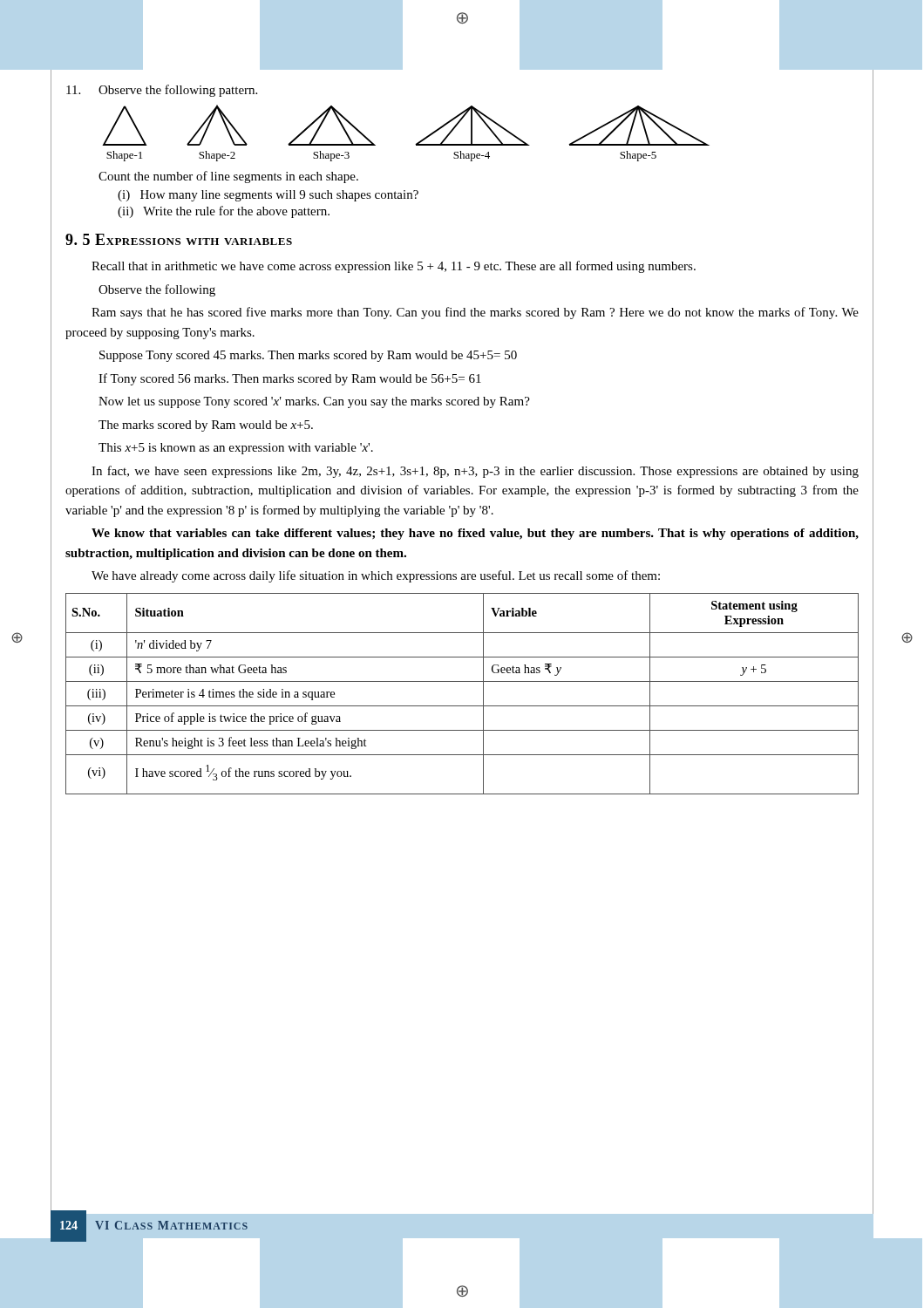The width and height of the screenshot is (924, 1308).
Task: Point to the text block starting "Recall that in arithmetic we have come across"
Action: [394, 266]
